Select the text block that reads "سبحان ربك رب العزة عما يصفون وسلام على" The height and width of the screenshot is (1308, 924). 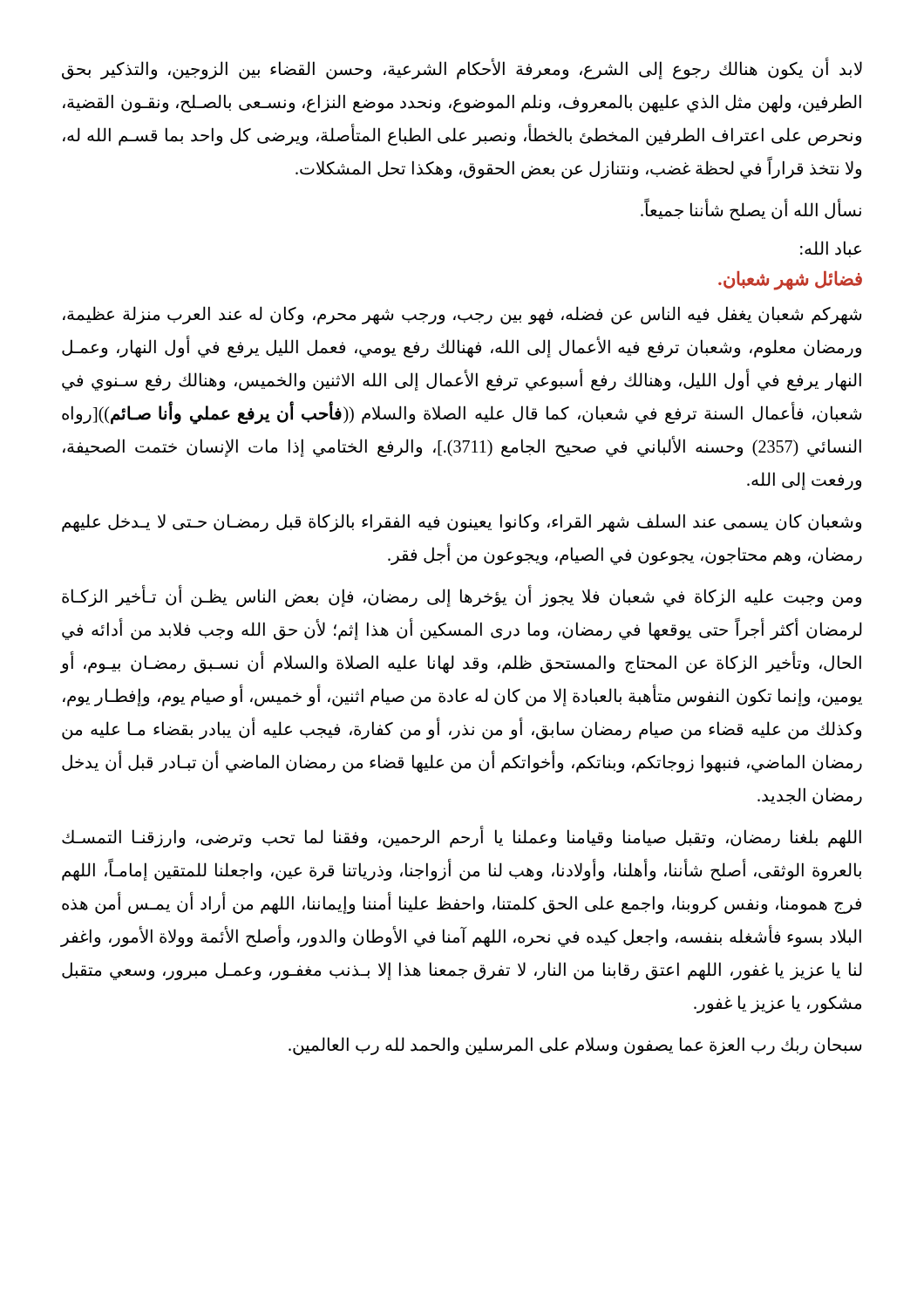coord(575,1045)
